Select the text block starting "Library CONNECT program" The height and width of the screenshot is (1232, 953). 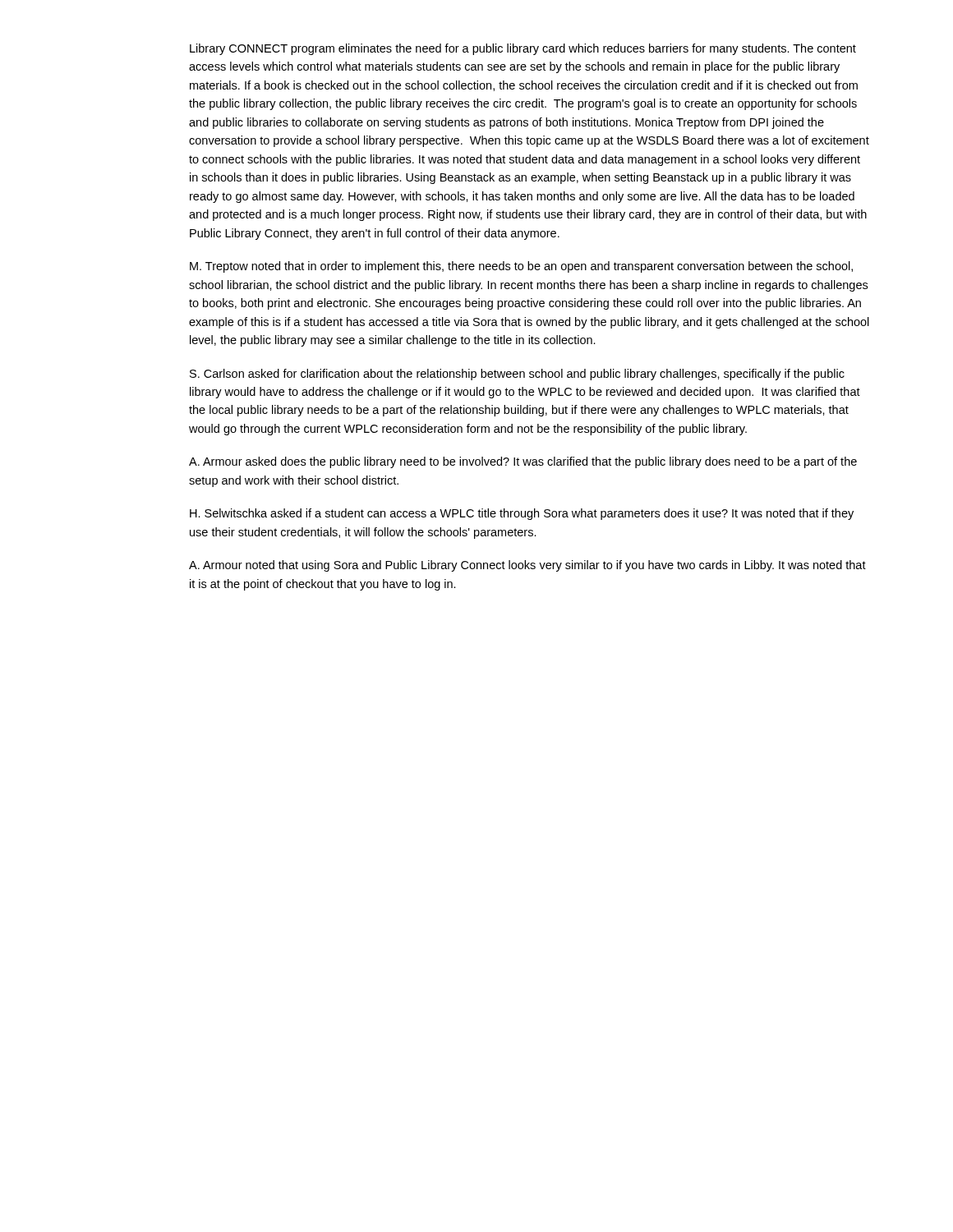(529, 141)
